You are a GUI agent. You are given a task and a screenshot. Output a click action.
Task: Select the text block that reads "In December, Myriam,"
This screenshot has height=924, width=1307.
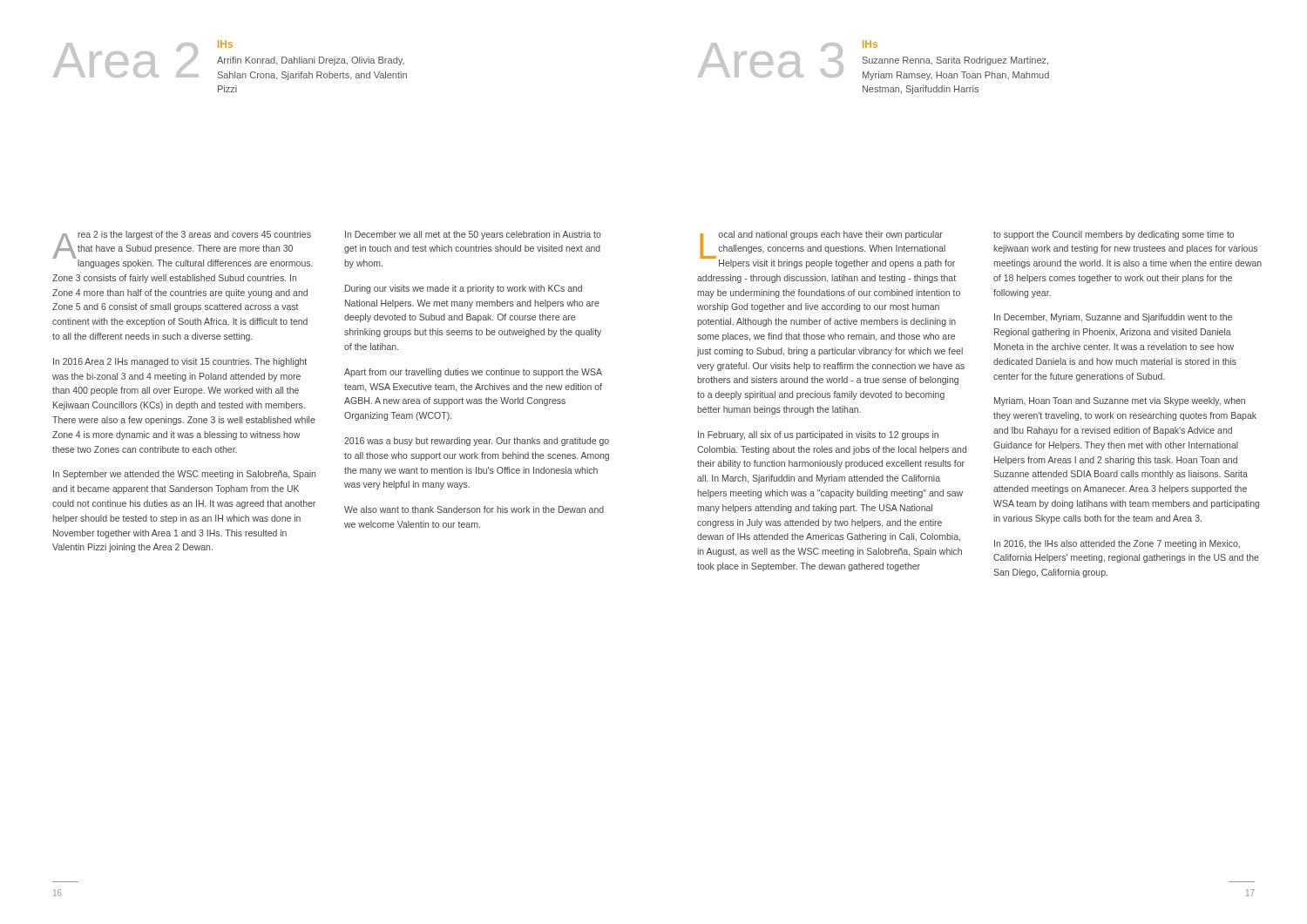[x=1115, y=347]
